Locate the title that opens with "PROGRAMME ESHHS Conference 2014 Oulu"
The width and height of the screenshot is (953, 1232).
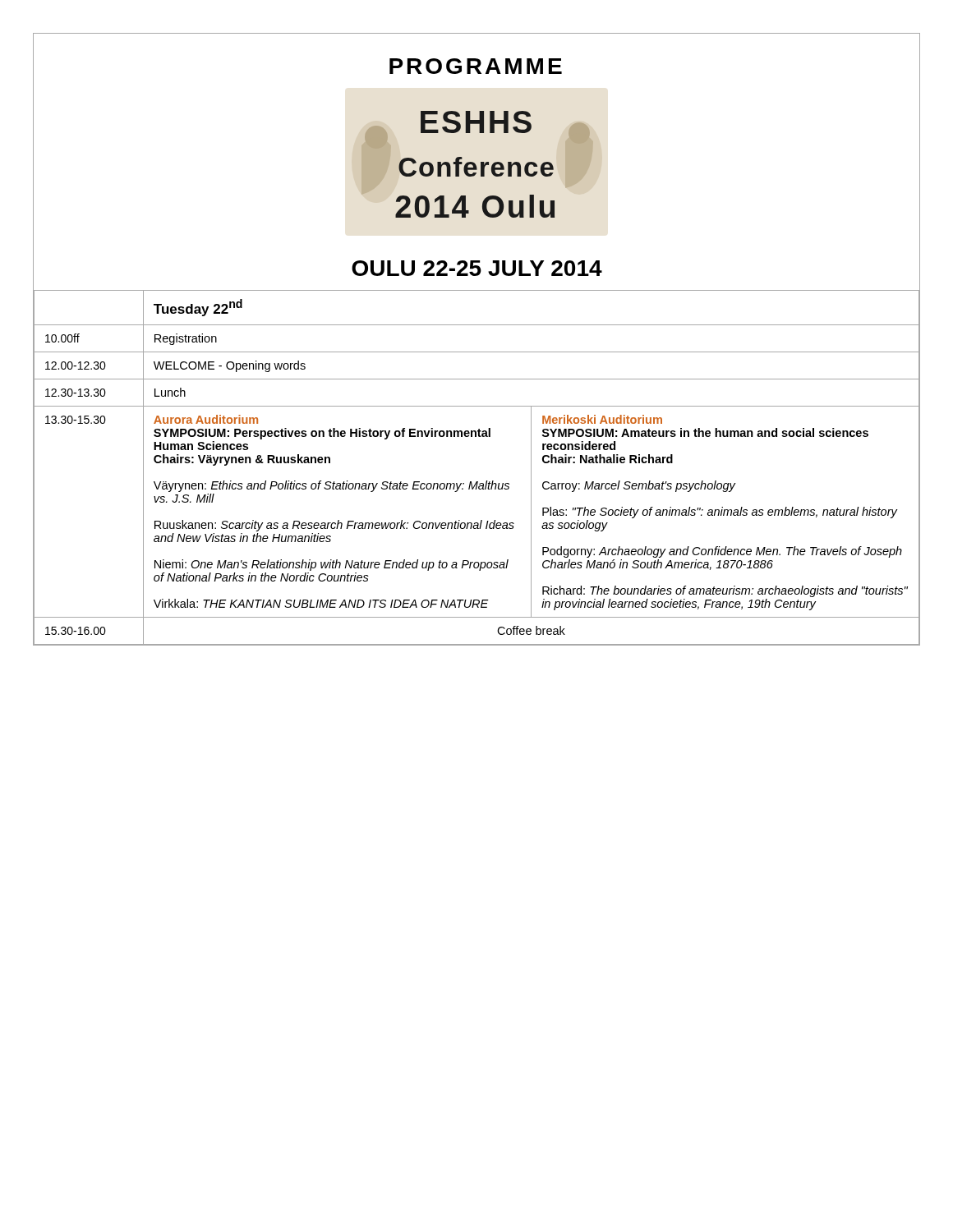476,168
